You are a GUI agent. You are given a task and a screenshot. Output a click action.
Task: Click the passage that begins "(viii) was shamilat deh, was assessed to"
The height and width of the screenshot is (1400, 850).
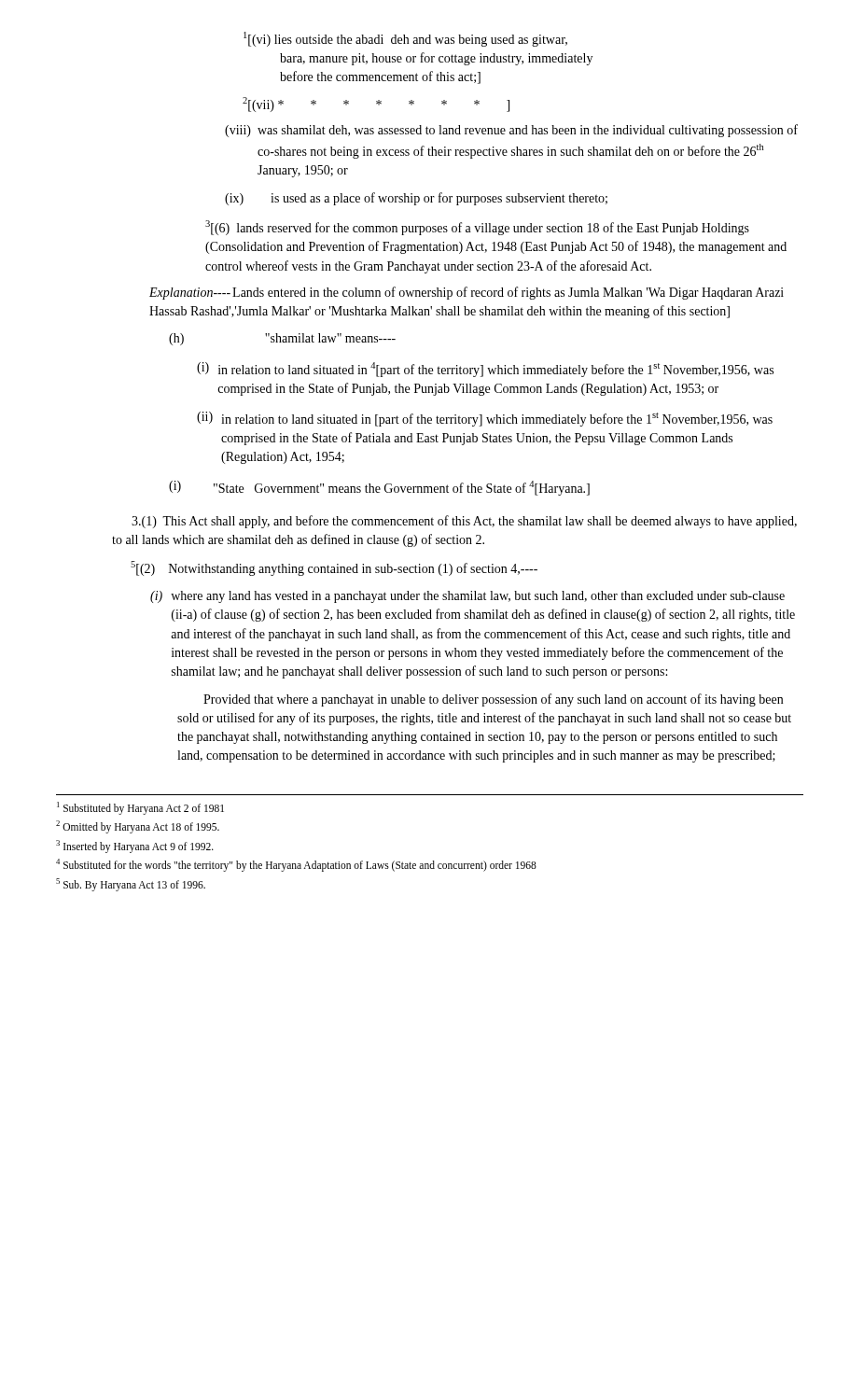514,151
